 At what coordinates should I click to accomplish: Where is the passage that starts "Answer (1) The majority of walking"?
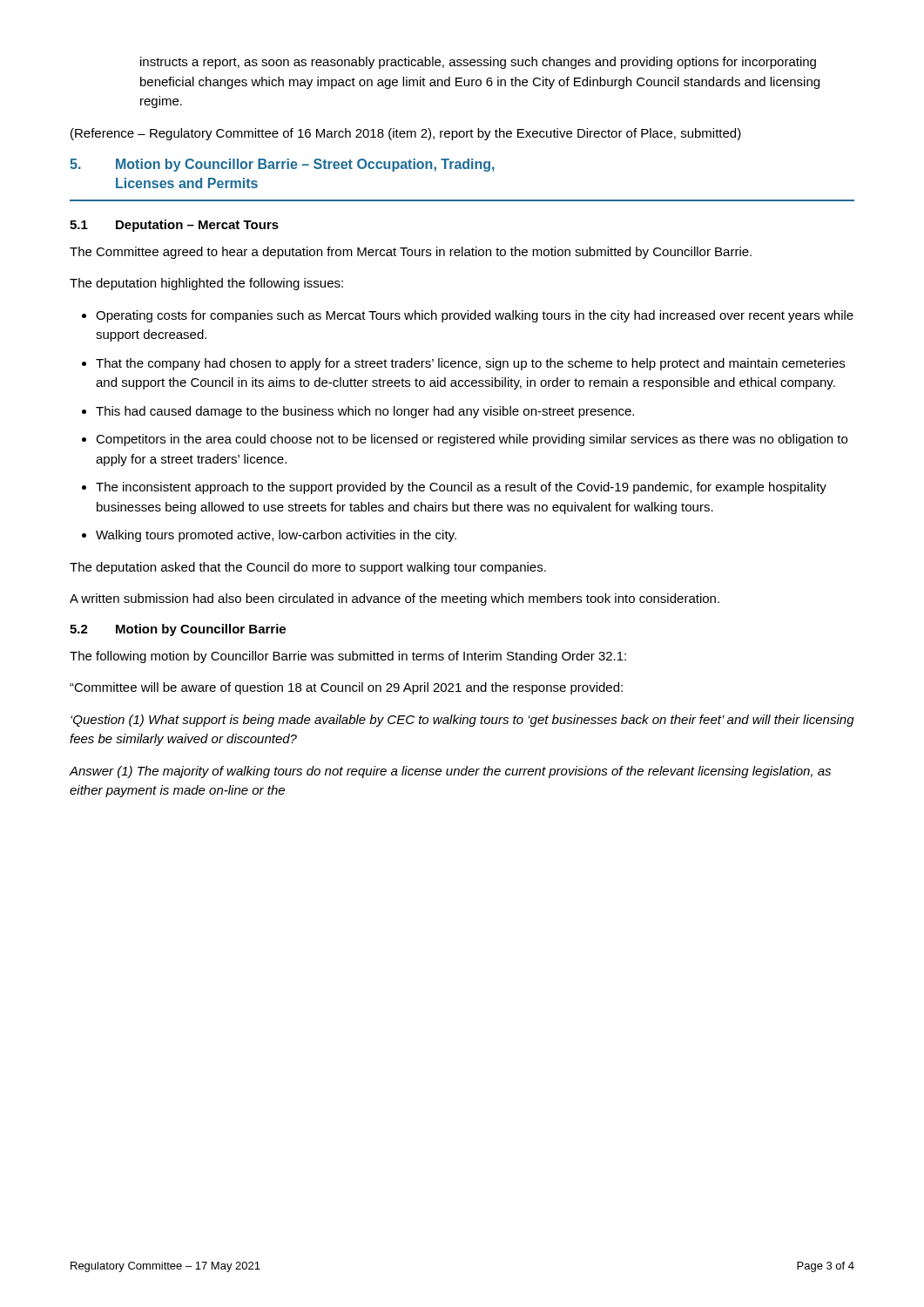pos(450,780)
